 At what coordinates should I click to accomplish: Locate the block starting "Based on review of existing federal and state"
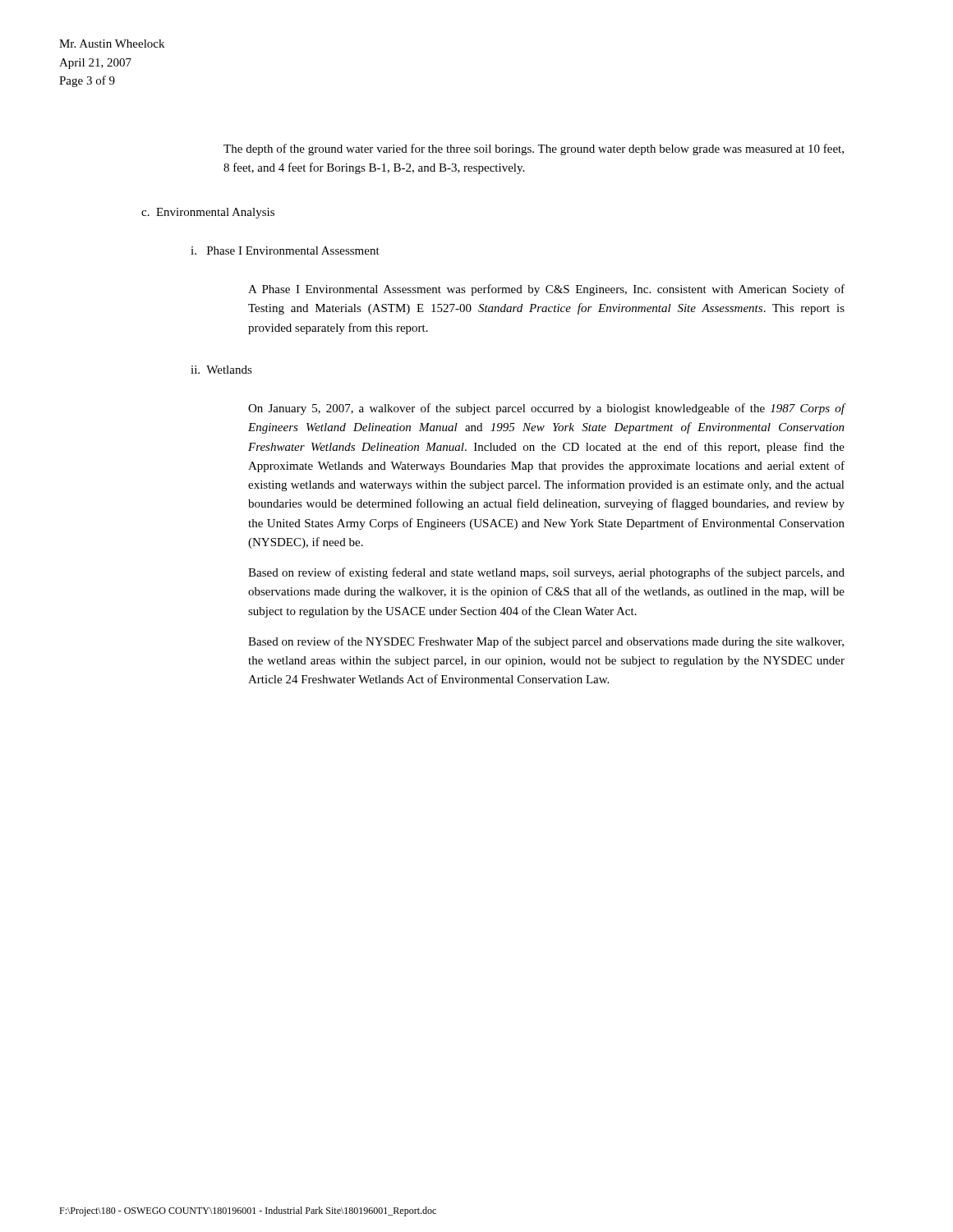coord(546,592)
